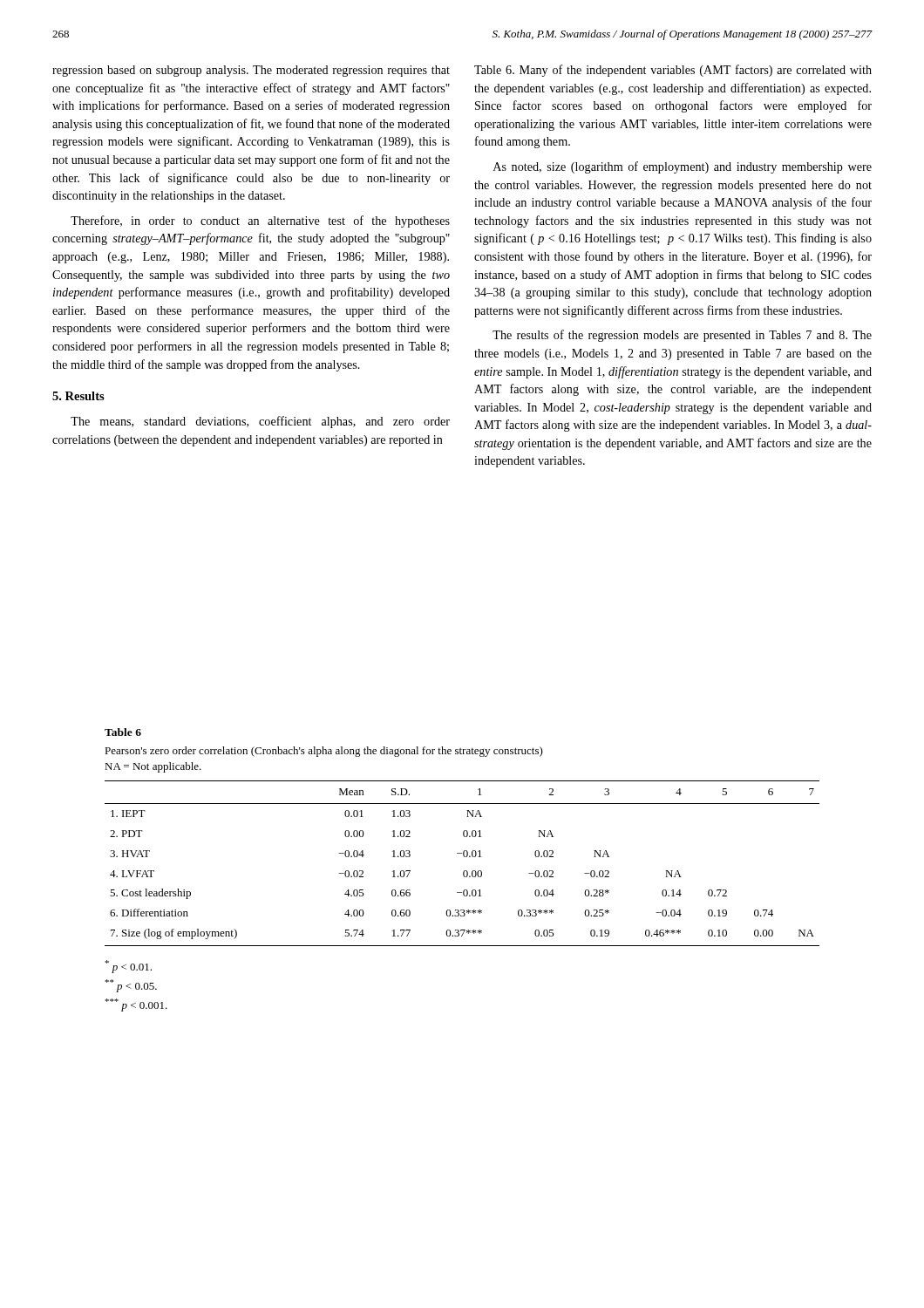Find the block on this page that starts "Table 6. Many of the"

click(673, 106)
